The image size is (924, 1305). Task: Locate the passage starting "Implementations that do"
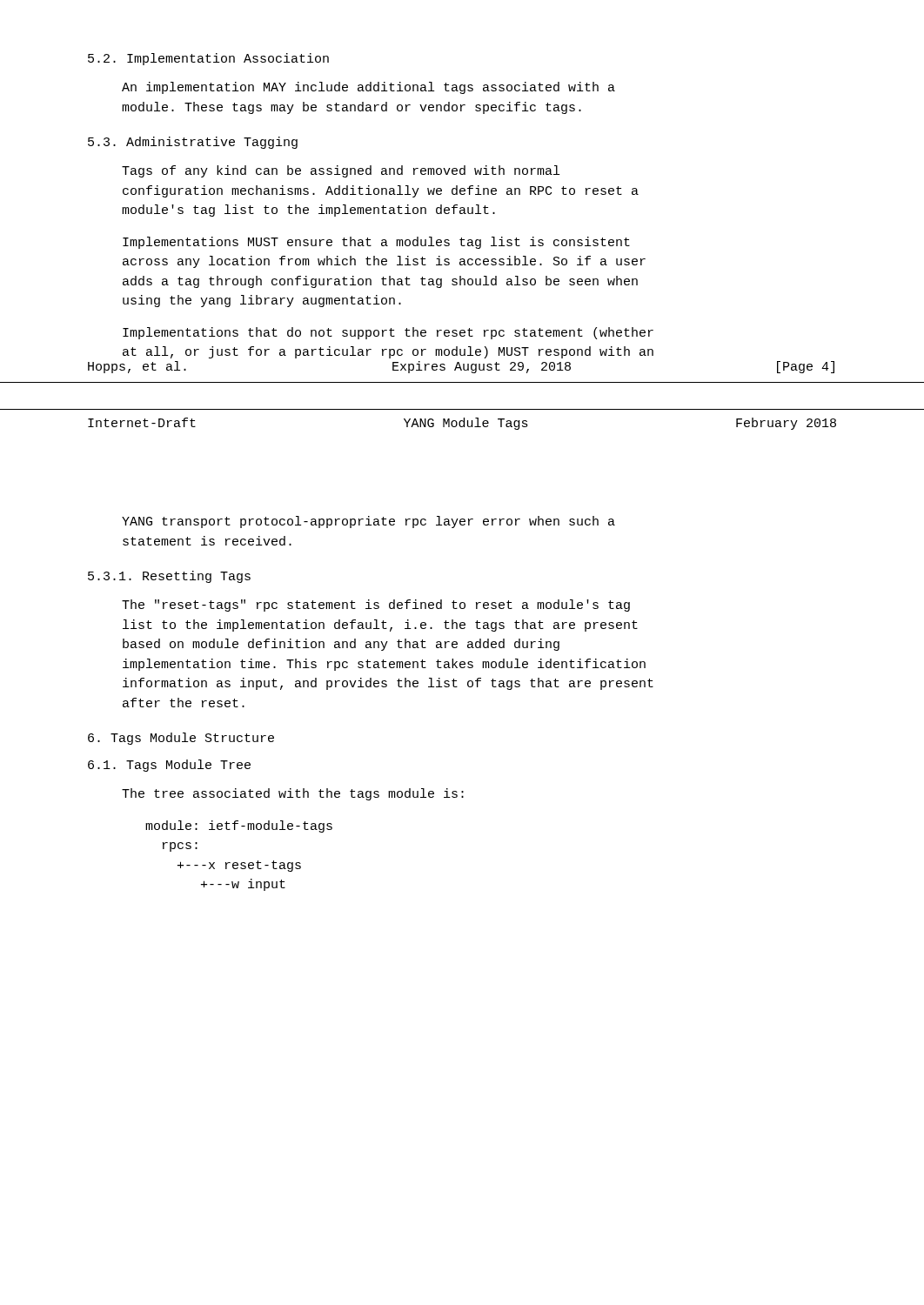click(388, 343)
